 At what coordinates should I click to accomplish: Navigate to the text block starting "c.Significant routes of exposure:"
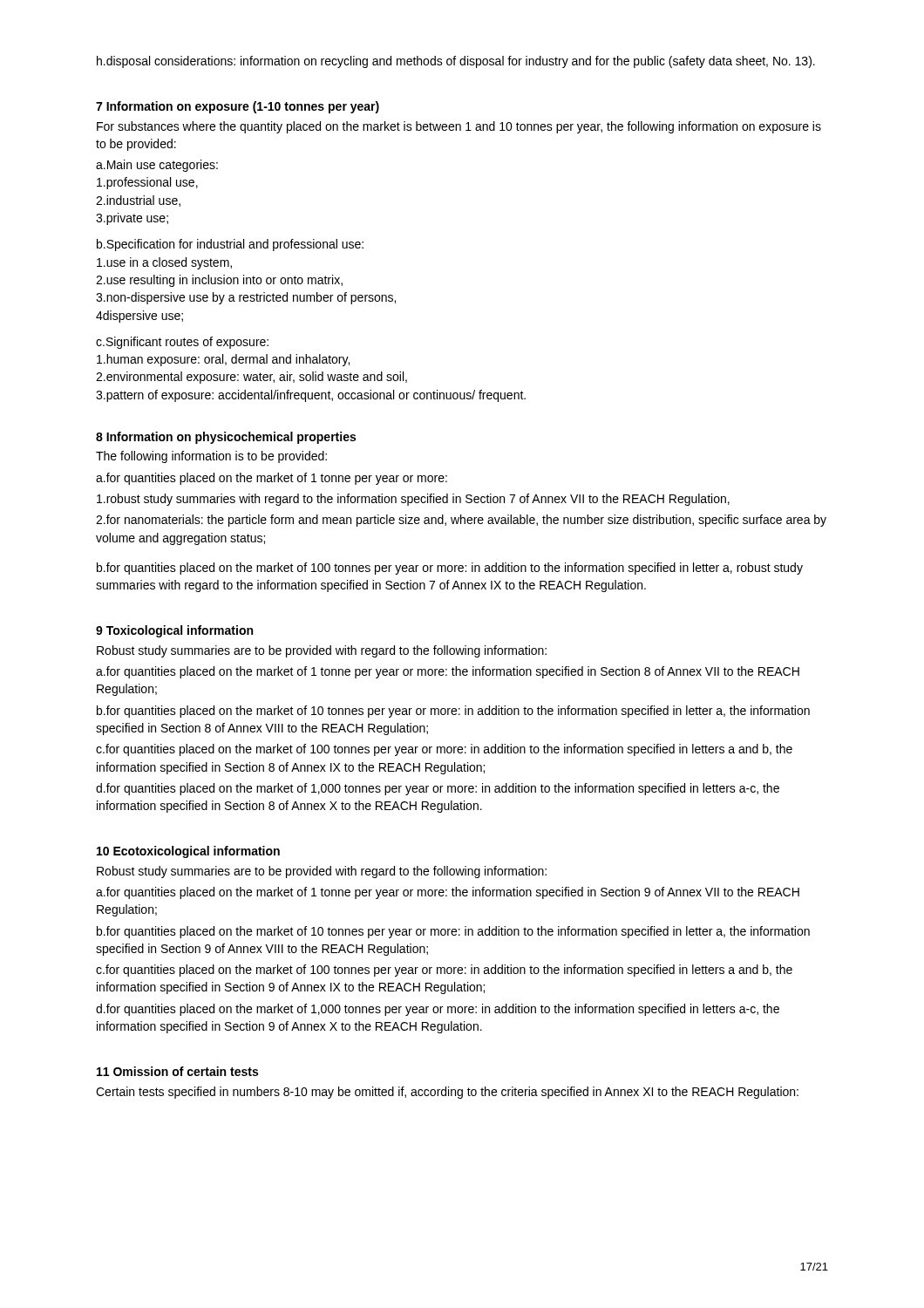coord(183,342)
